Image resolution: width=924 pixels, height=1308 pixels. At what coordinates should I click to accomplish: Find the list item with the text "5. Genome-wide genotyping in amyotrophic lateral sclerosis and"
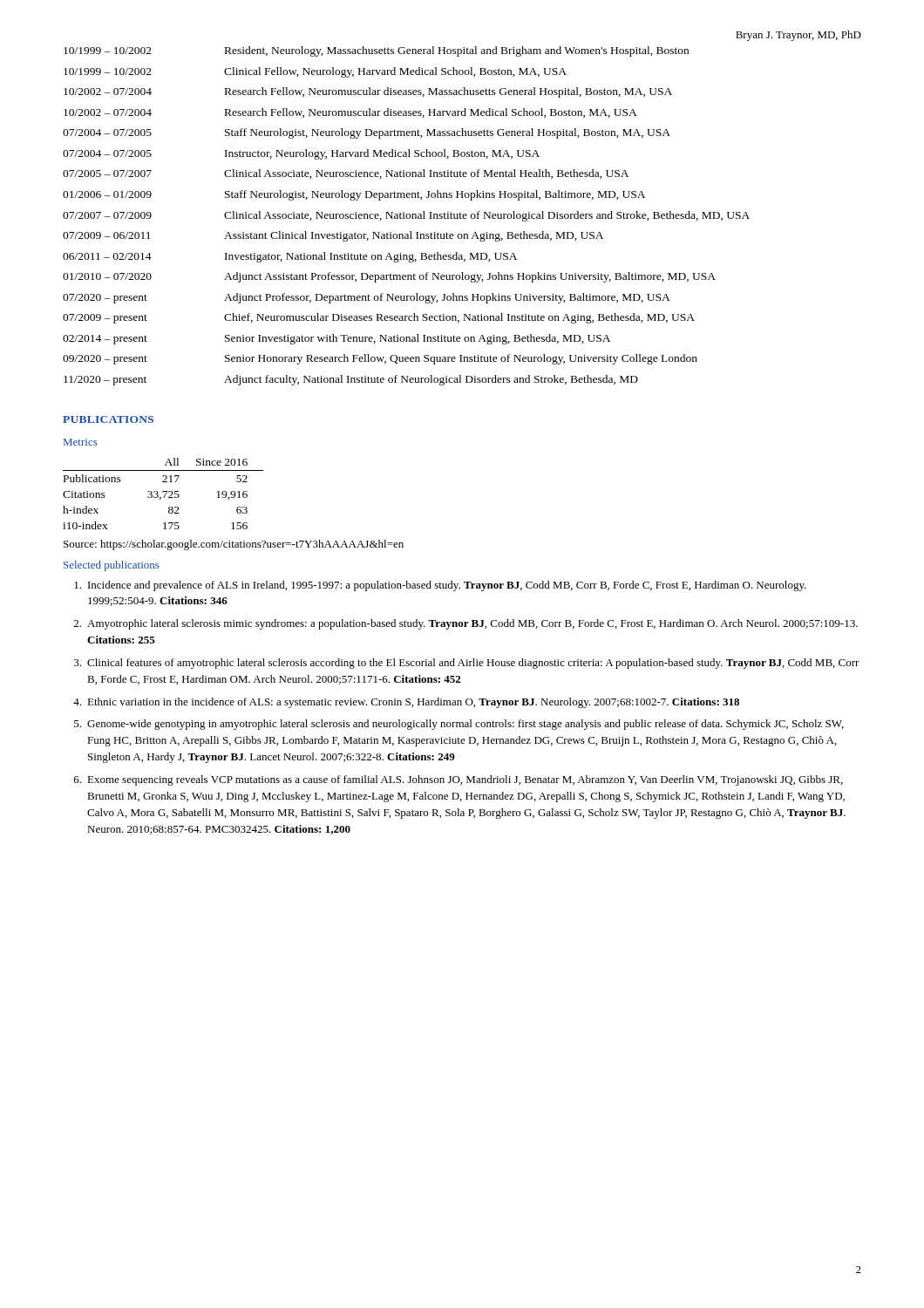coord(462,741)
